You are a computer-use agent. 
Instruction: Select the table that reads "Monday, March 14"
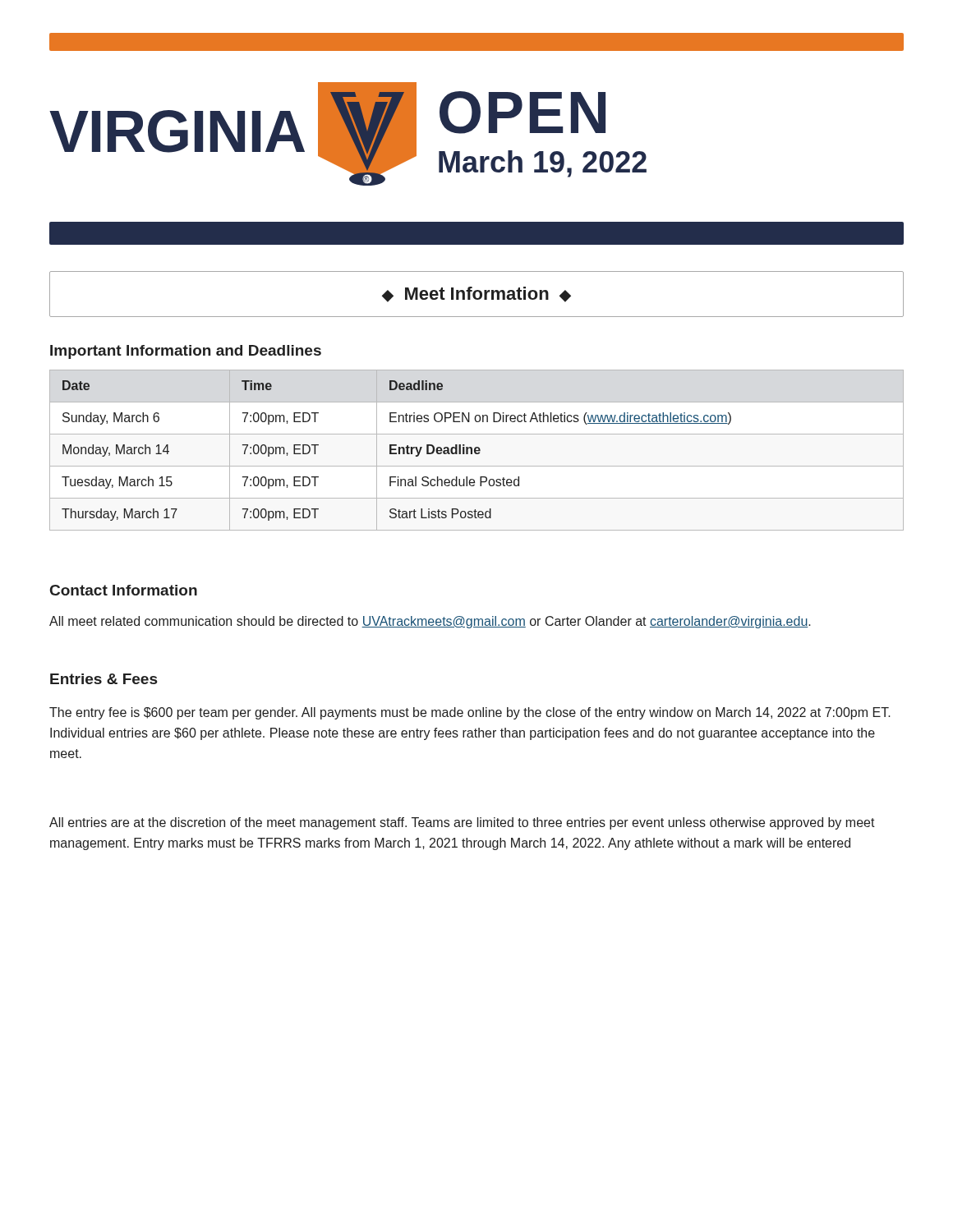(476, 450)
